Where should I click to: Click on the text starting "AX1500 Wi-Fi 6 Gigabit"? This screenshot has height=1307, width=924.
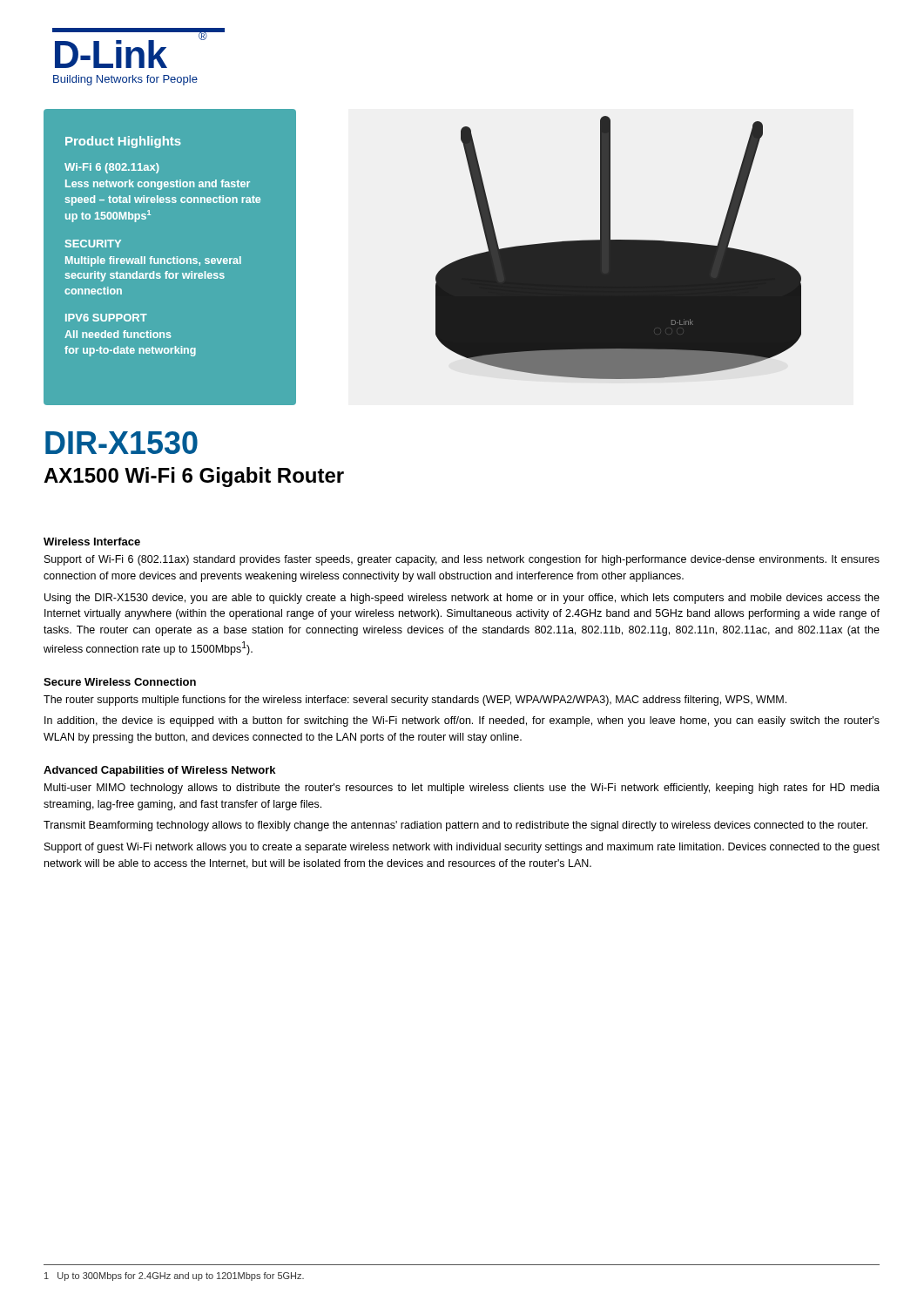coord(194,476)
